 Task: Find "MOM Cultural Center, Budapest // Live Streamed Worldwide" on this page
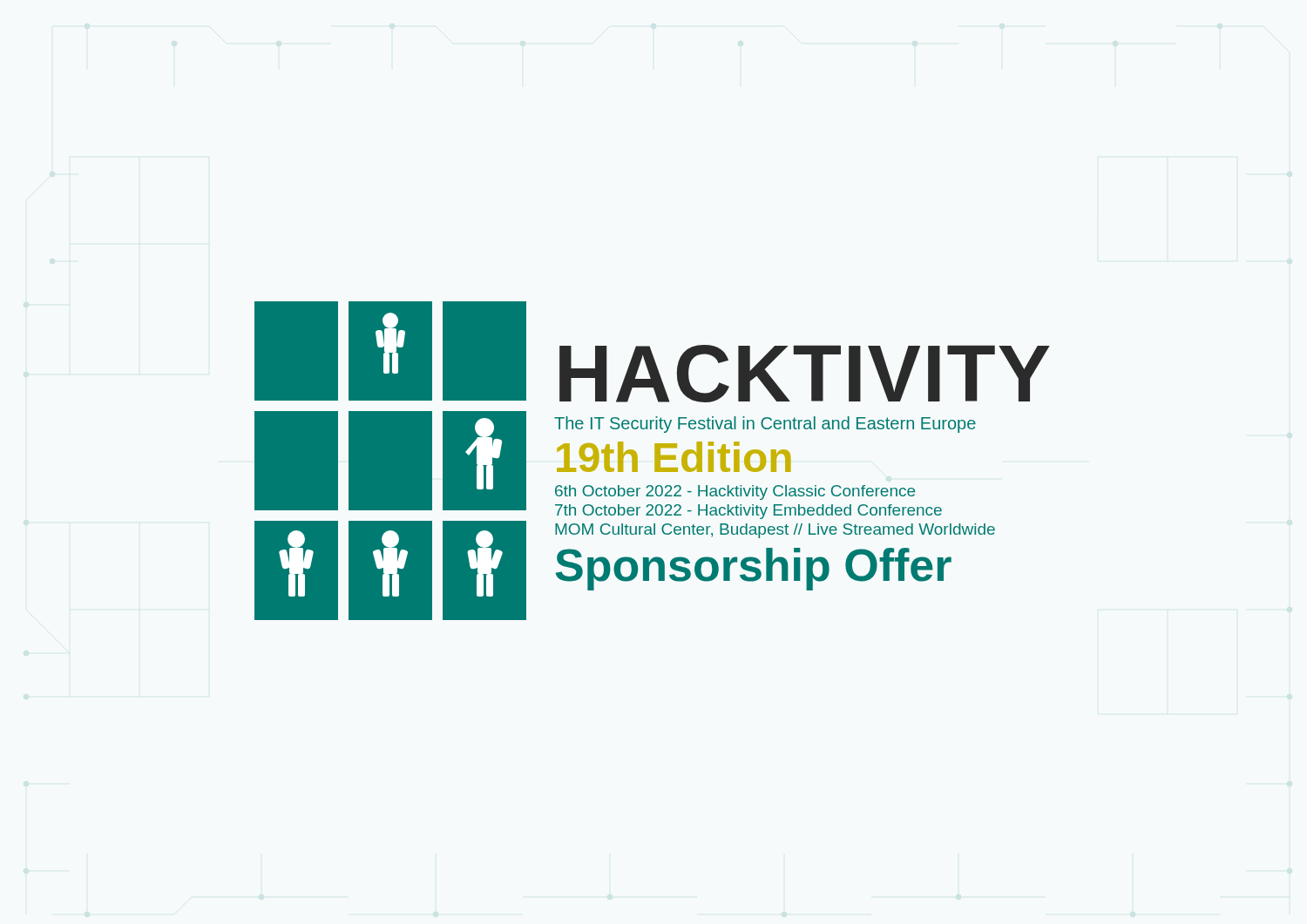coord(775,529)
